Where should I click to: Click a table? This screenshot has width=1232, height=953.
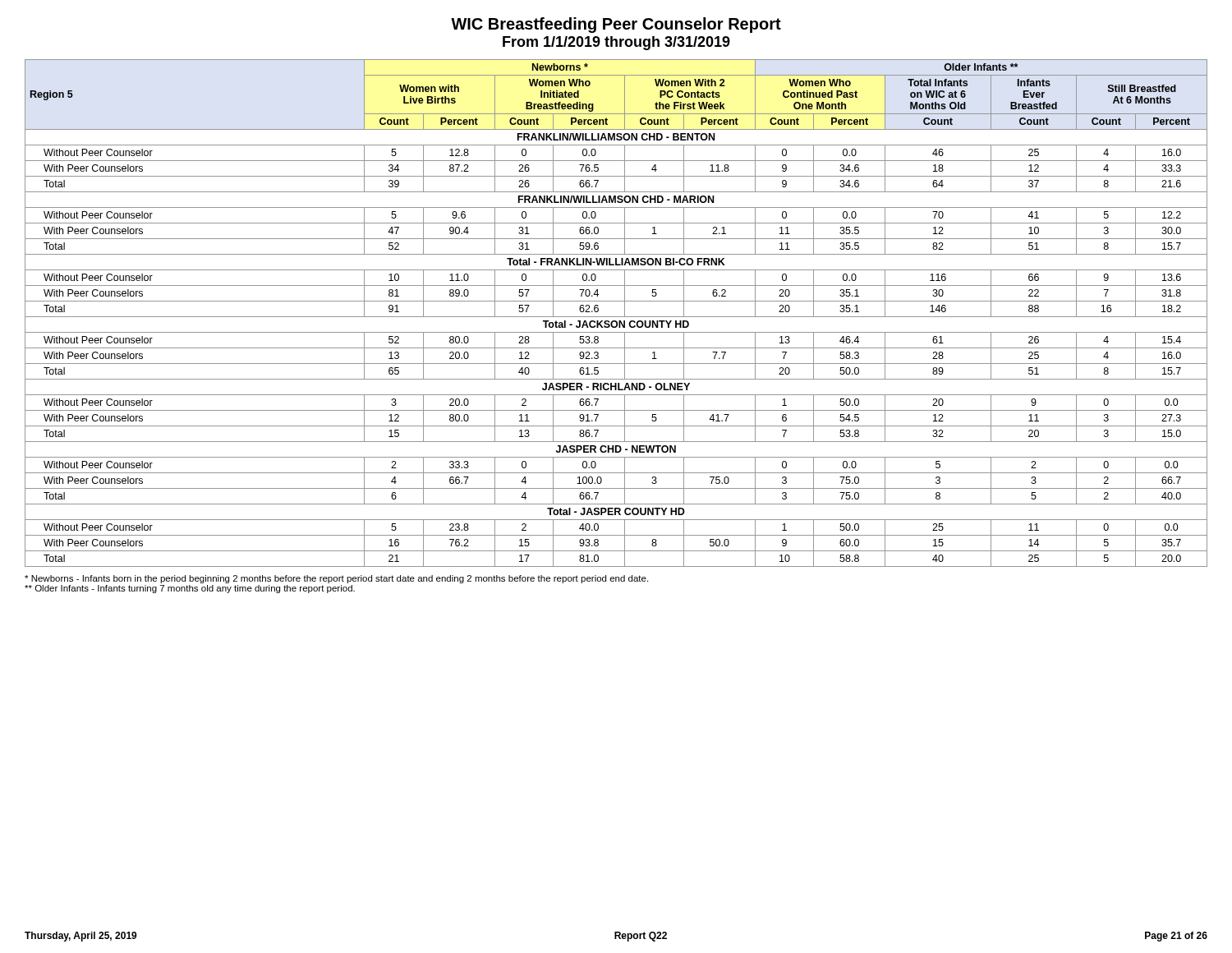click(x=616, y=313)
